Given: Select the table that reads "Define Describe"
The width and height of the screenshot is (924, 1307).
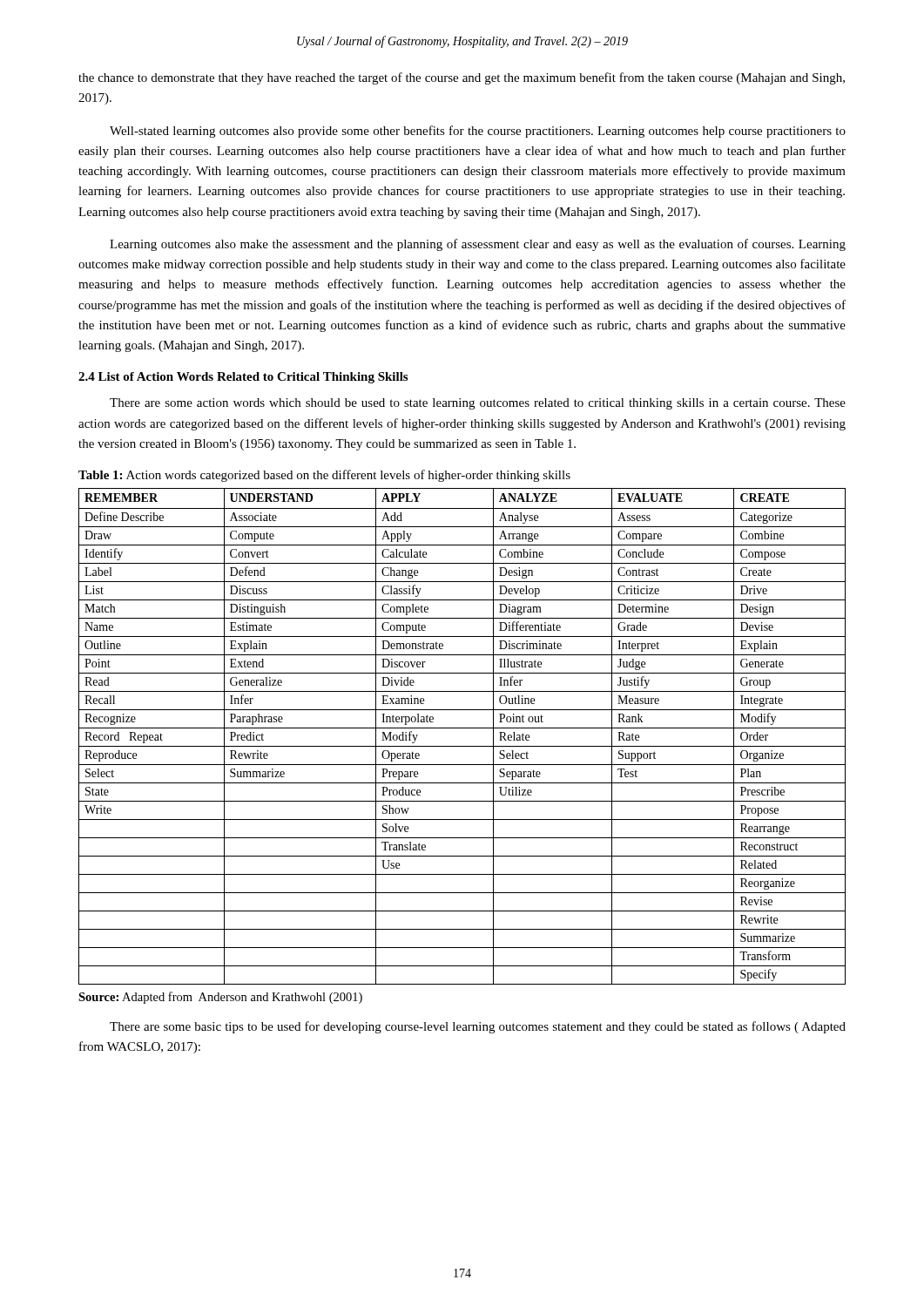Looking at the screenshot, I should (x=462, y=736).
